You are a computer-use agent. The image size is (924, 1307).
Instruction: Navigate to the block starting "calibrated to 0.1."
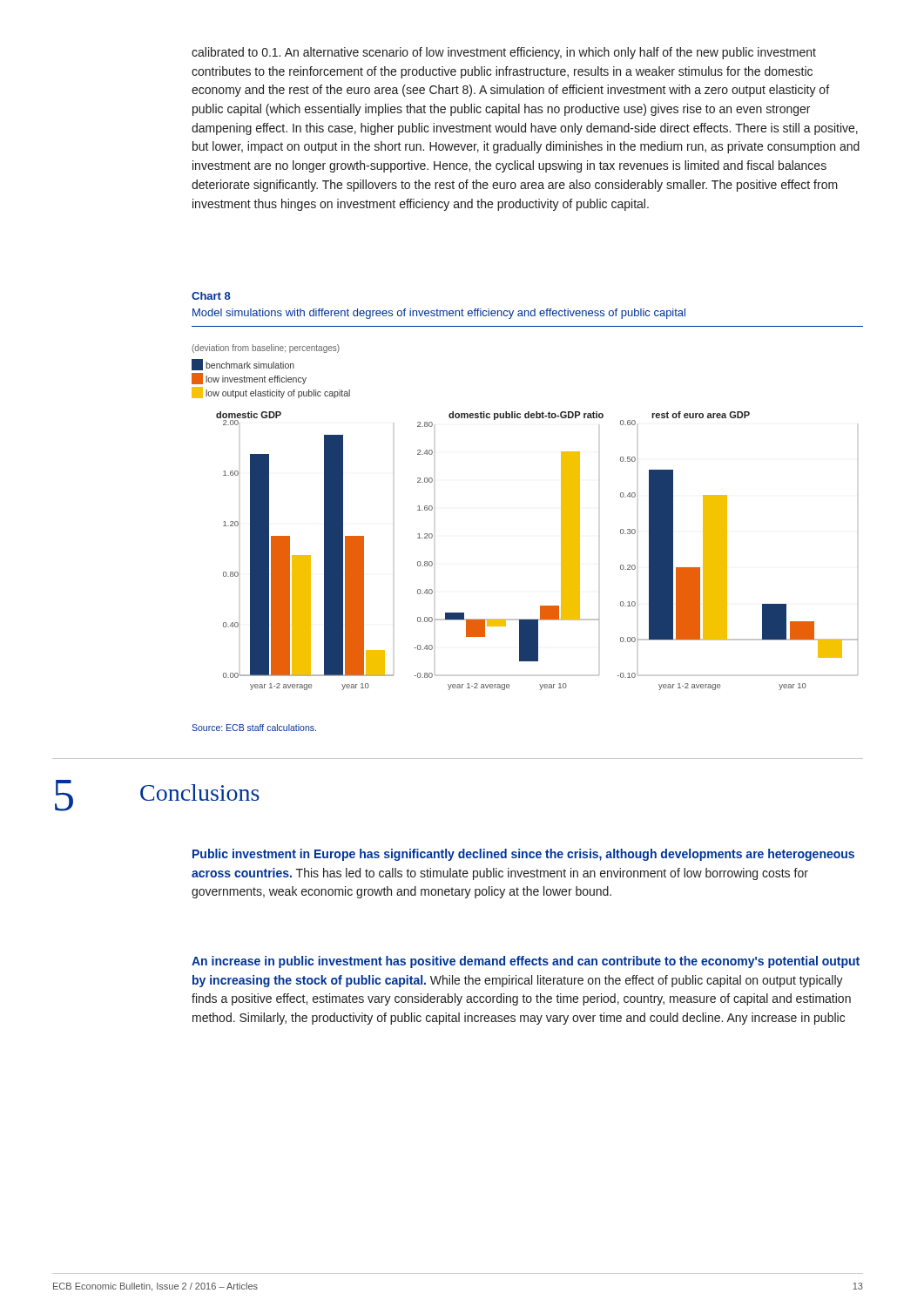pos(526,128)
